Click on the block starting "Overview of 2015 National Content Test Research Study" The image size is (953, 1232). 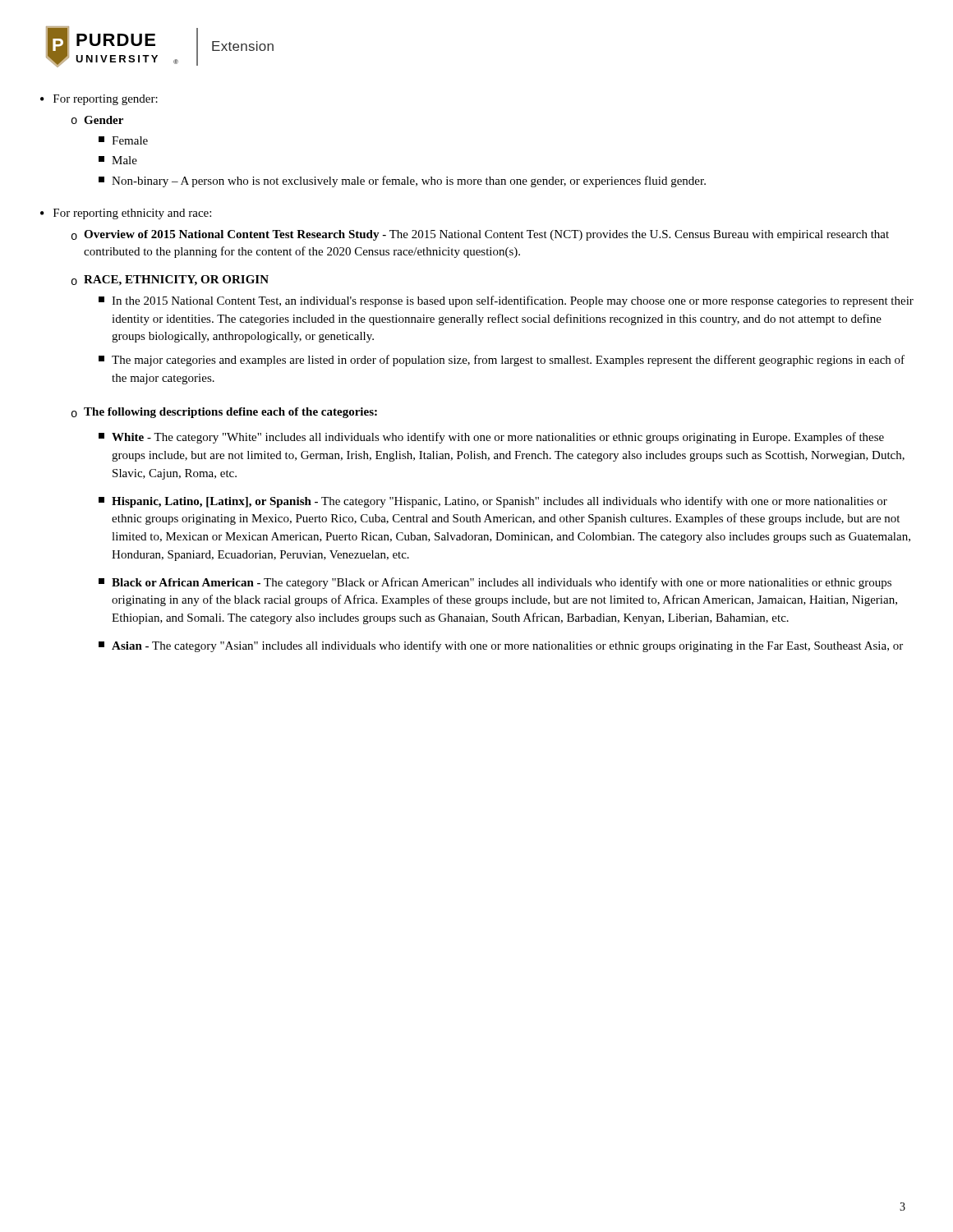point(486,243)
